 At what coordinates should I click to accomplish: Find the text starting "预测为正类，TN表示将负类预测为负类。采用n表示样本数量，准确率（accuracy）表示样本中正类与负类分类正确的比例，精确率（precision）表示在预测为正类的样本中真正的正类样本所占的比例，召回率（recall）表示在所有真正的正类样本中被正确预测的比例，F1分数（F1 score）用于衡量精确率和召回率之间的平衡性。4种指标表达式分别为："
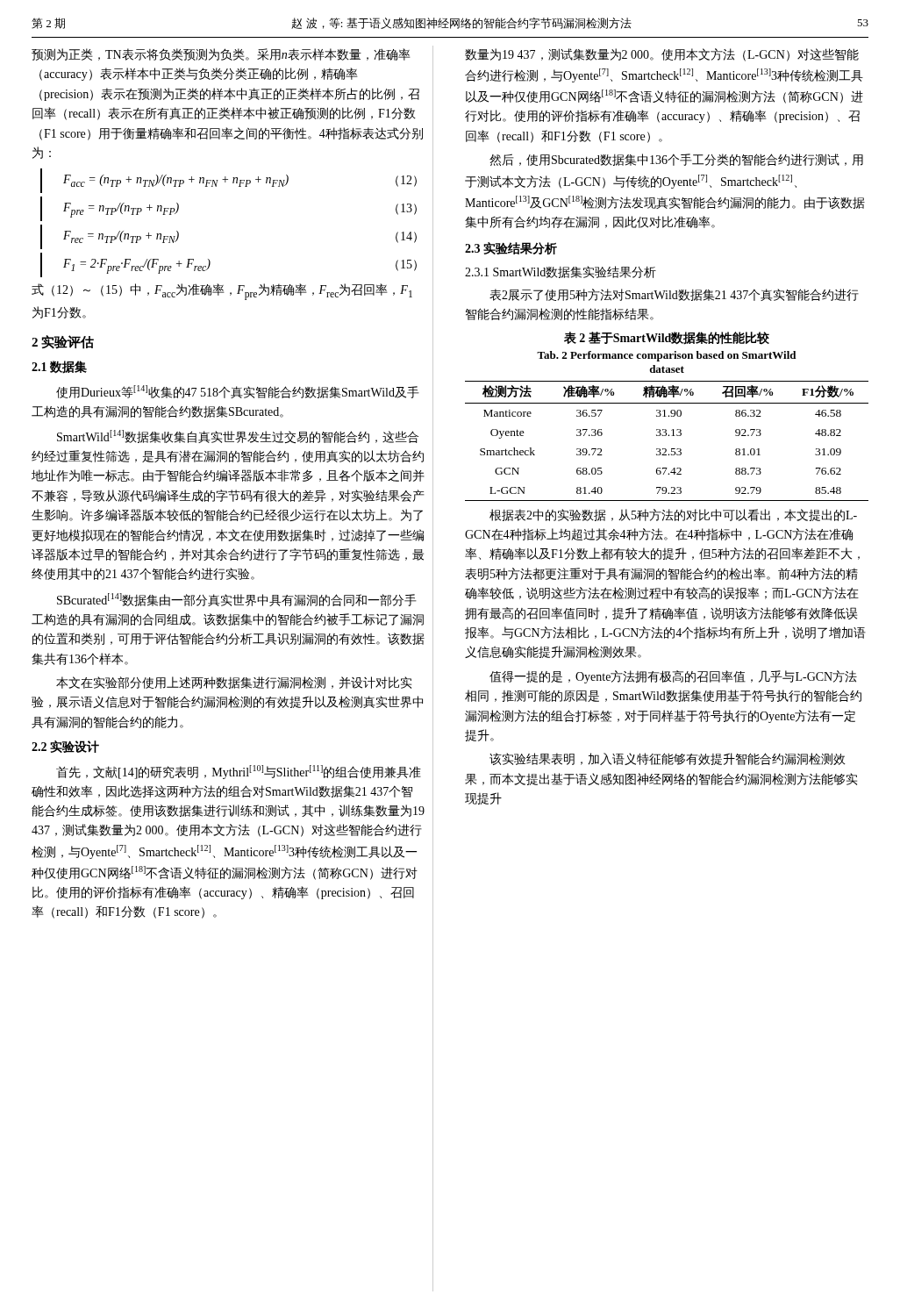point(228,105)
